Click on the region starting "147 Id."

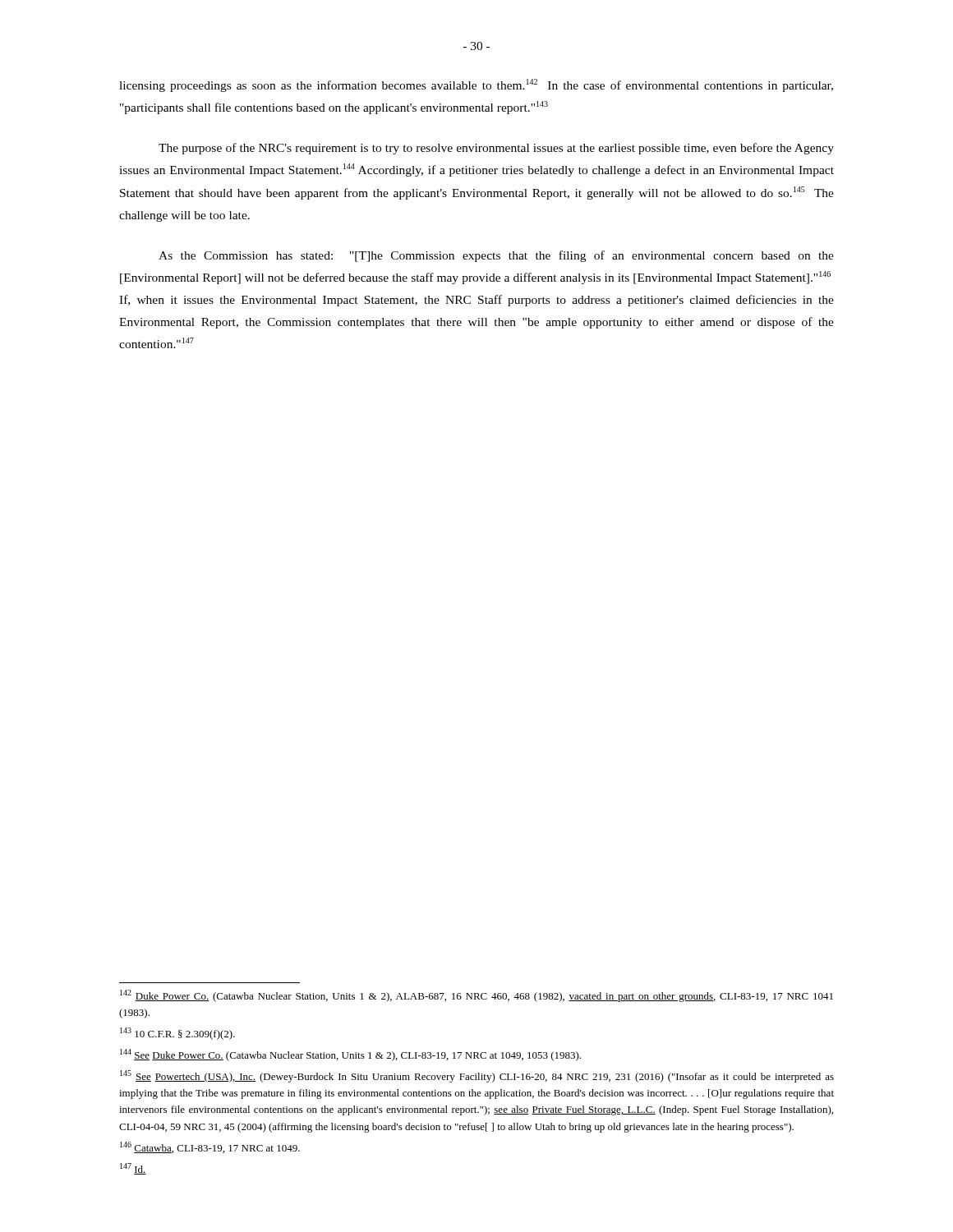point(132,1168)
